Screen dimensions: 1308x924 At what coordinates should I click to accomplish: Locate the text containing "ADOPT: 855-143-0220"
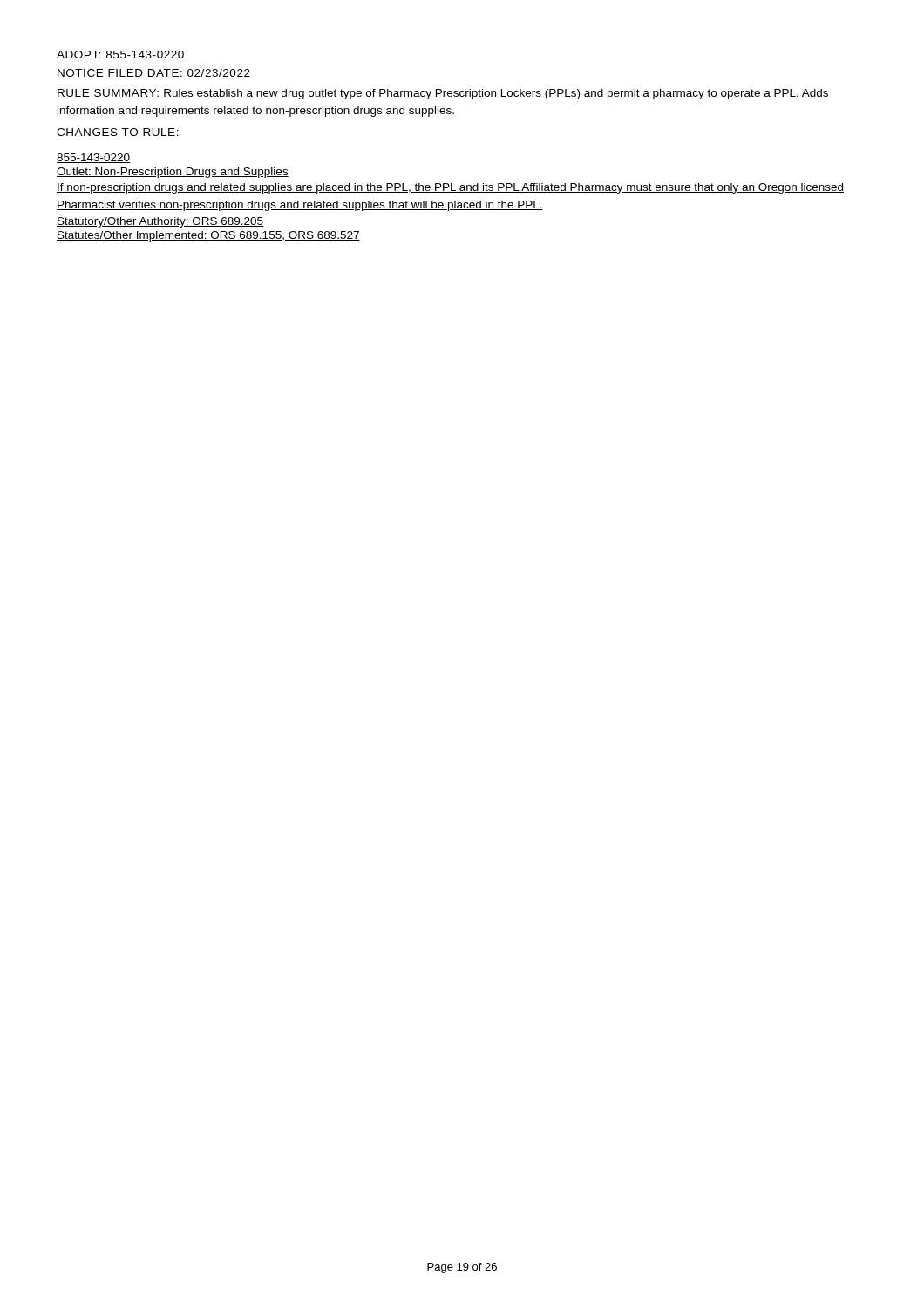[x=121, y=55]
